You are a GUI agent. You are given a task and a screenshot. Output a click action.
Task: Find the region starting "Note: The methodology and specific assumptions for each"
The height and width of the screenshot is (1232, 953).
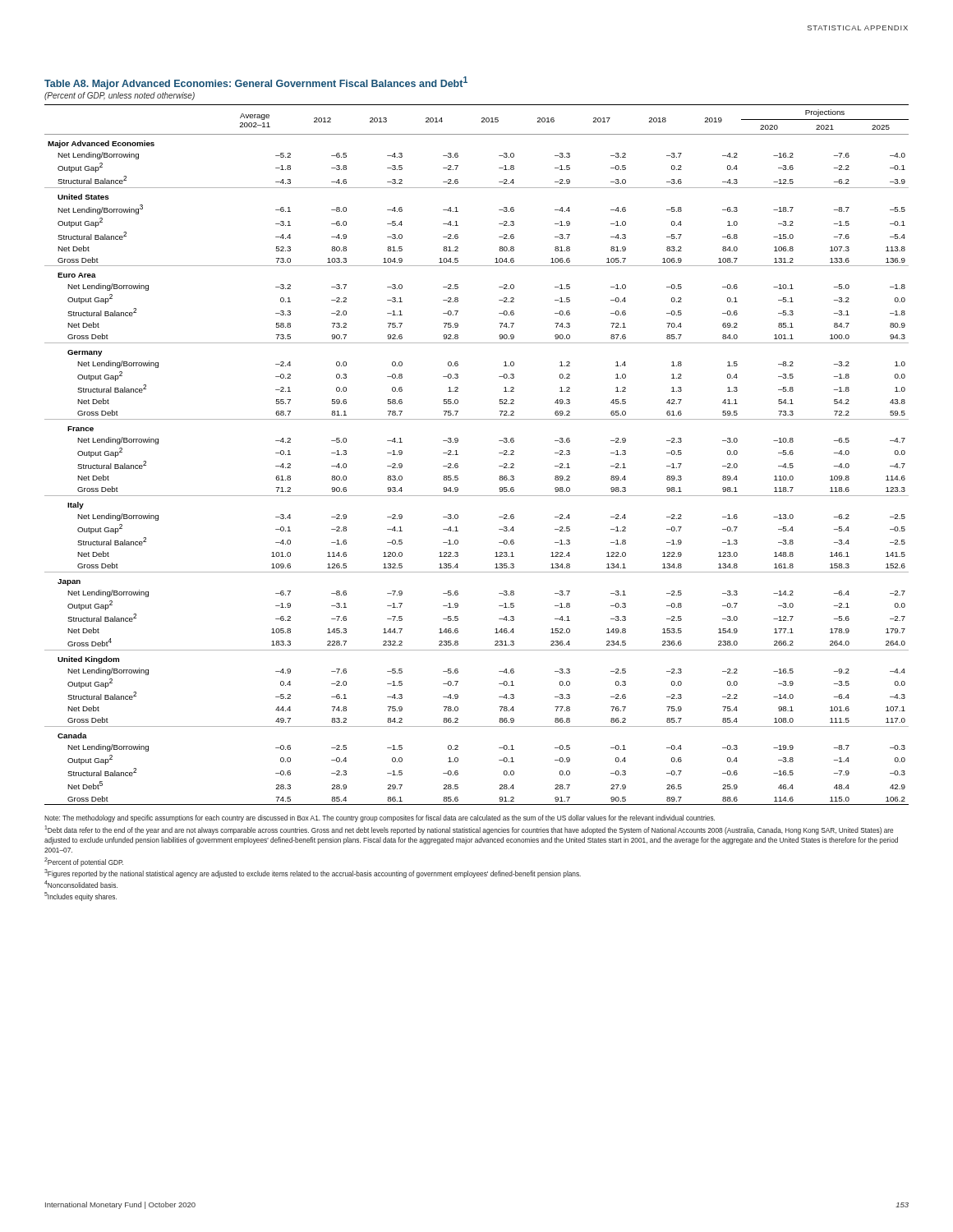pos(380,818)
